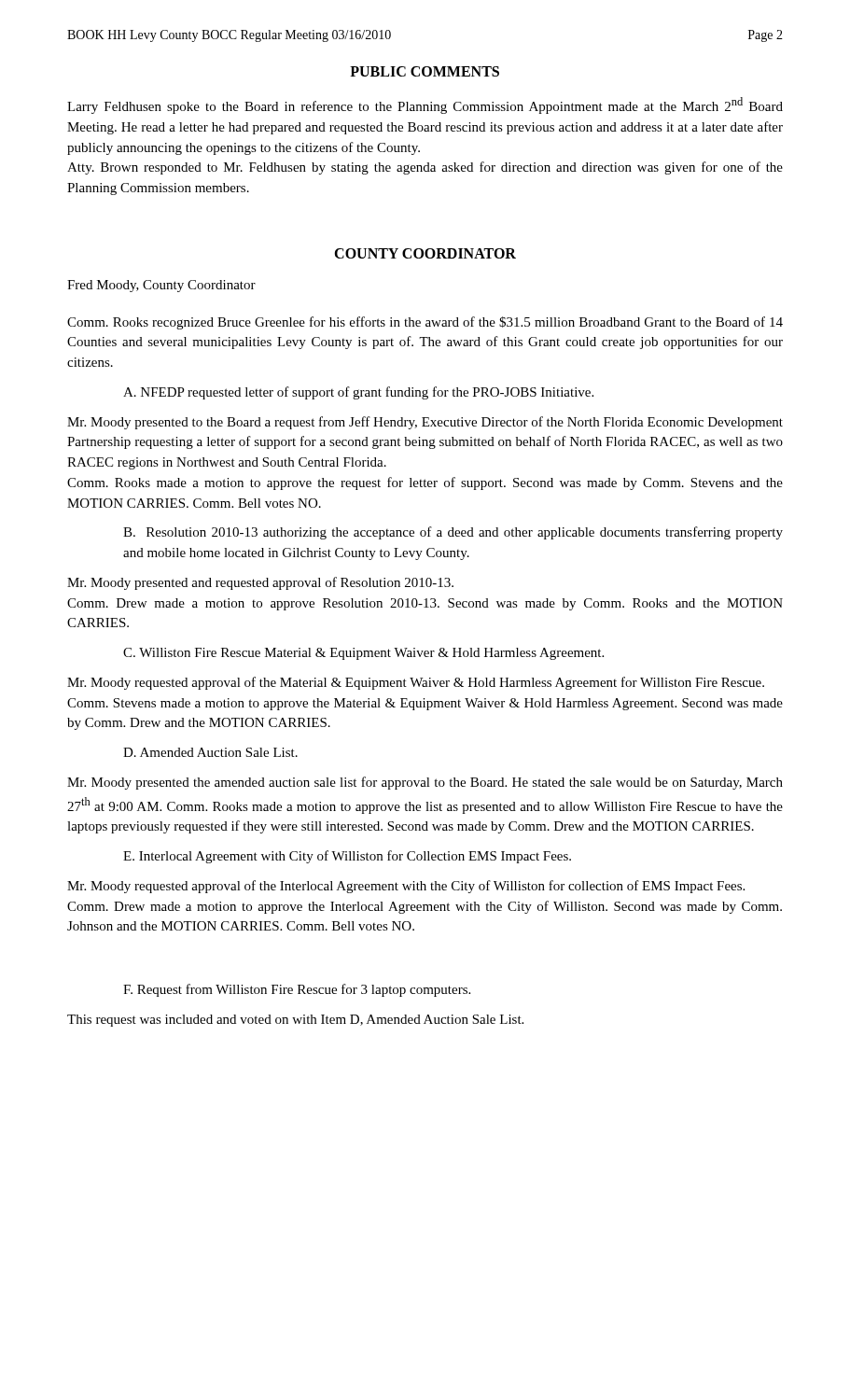The image size is (850, 1400).
Task: Find the list item with the text "A. NFEDP requested letter of"
Action: 359,392
